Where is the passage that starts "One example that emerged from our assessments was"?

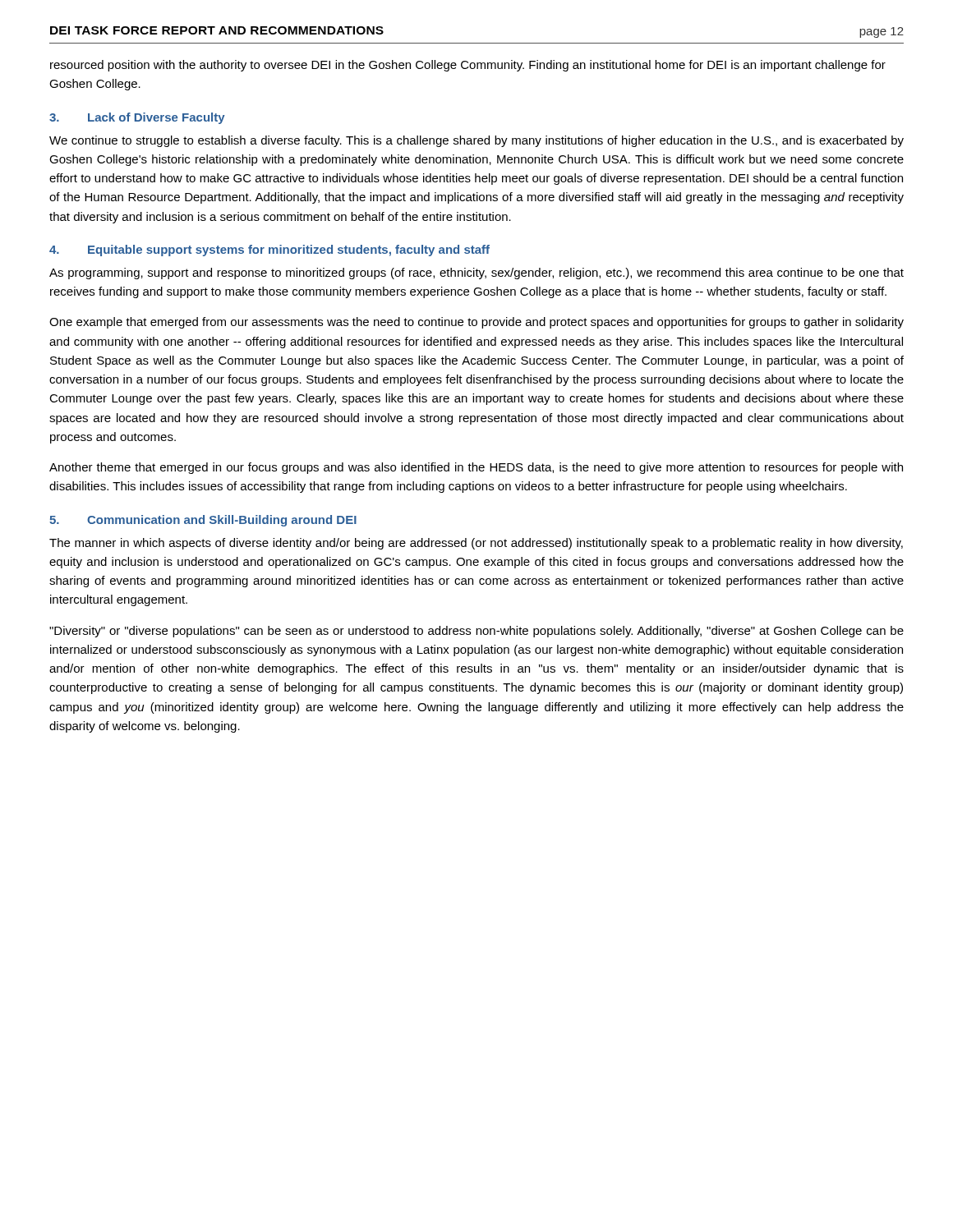[476, 379]
